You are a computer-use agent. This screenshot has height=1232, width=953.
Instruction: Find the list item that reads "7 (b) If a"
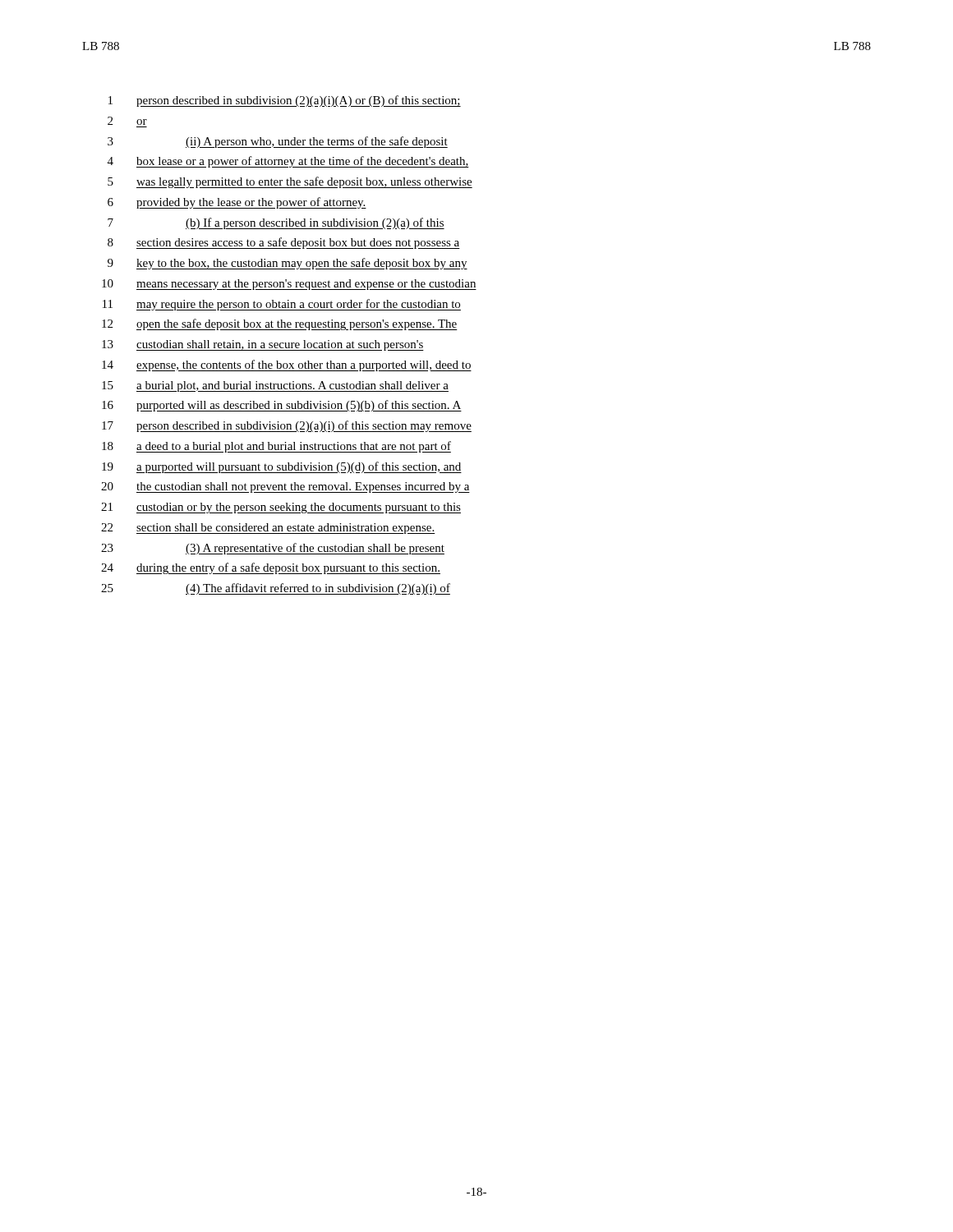coord(276,223)
